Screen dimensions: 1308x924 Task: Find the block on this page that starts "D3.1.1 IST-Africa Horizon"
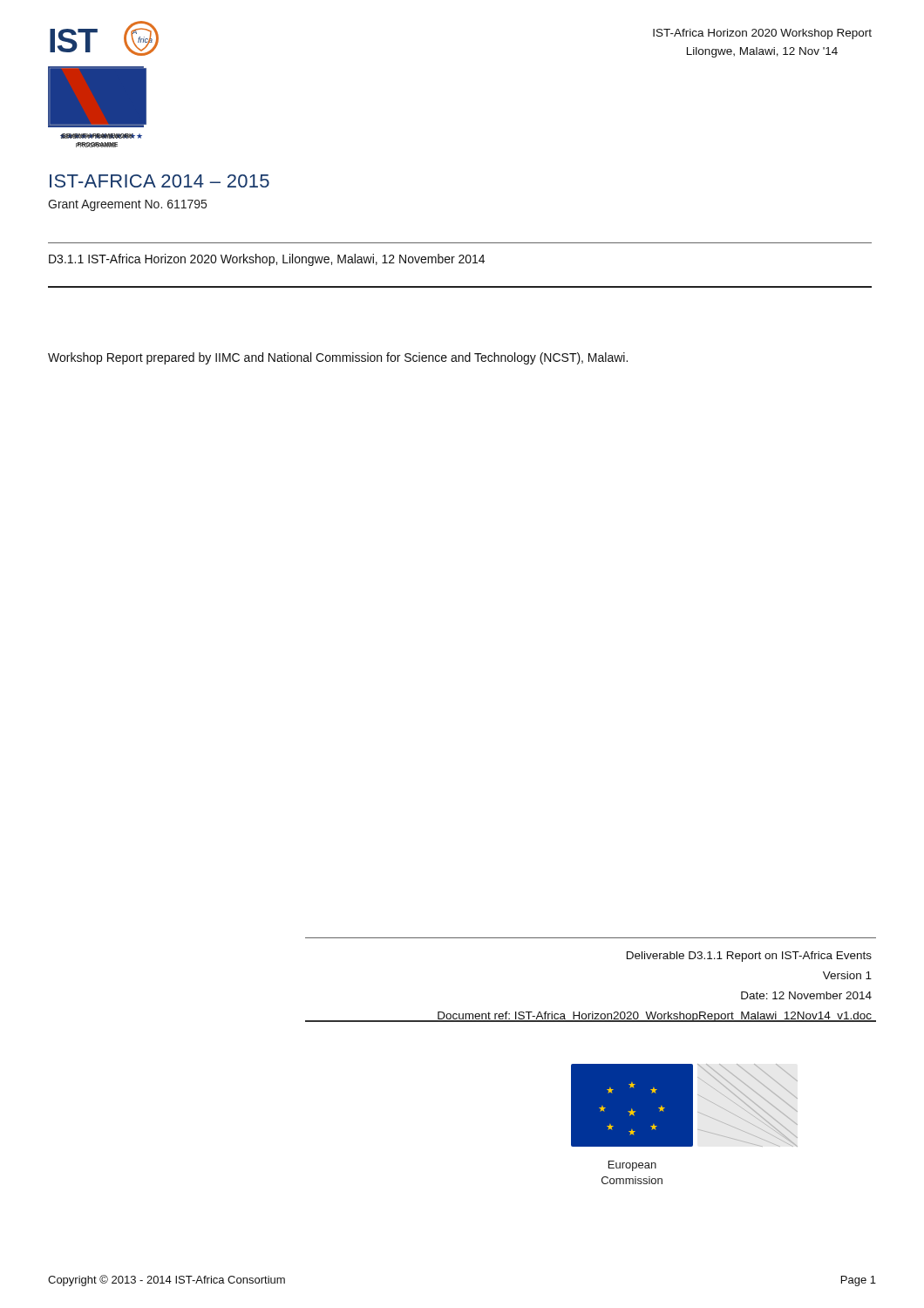pos(267,259)
